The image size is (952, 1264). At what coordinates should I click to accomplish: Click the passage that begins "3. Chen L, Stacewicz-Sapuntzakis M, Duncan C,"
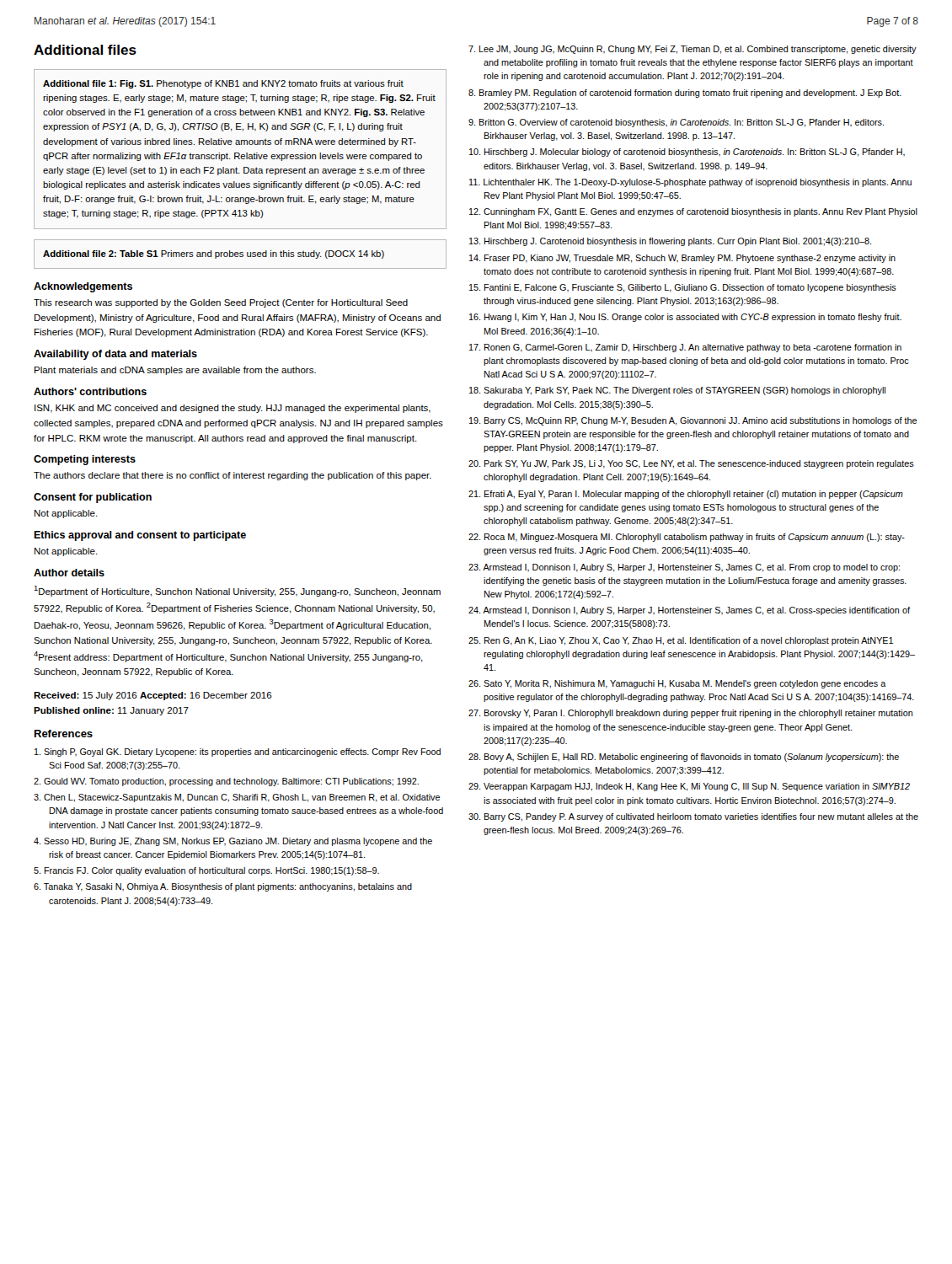pyautogui.click(x=238, y=811)
